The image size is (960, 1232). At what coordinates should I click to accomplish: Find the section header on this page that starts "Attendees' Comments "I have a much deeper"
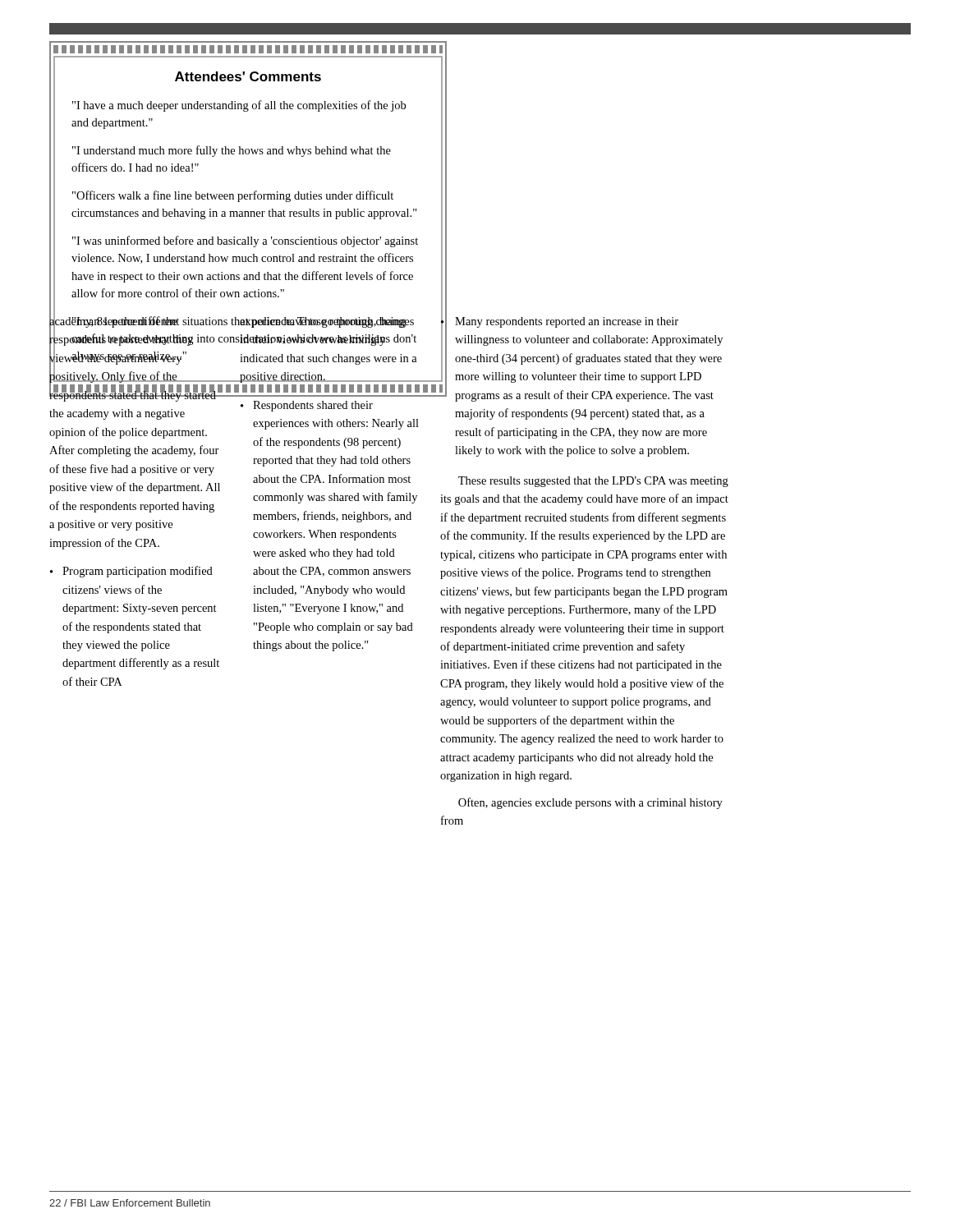coord(248,219)
